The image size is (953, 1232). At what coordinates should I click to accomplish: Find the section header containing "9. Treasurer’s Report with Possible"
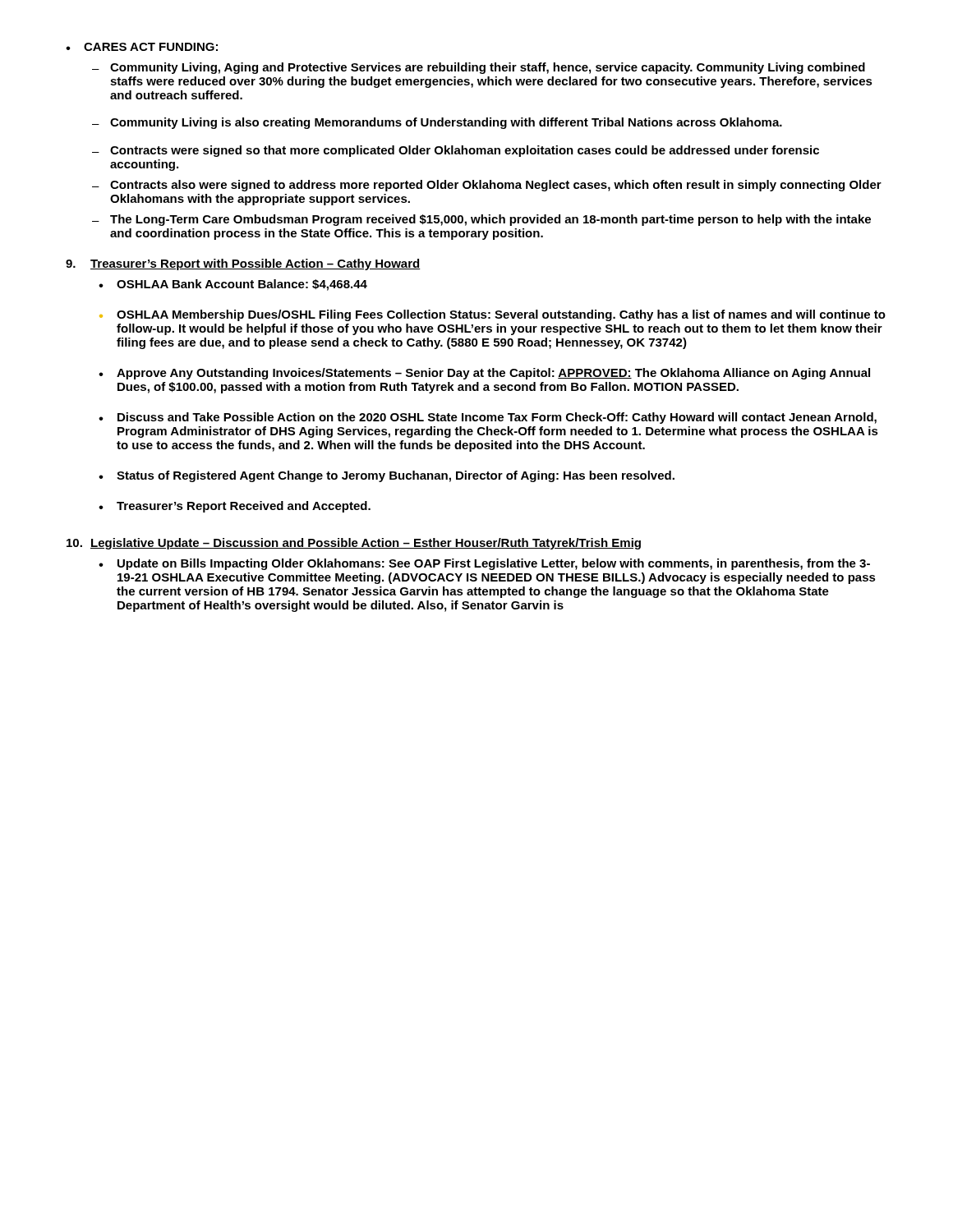point(243,263)
